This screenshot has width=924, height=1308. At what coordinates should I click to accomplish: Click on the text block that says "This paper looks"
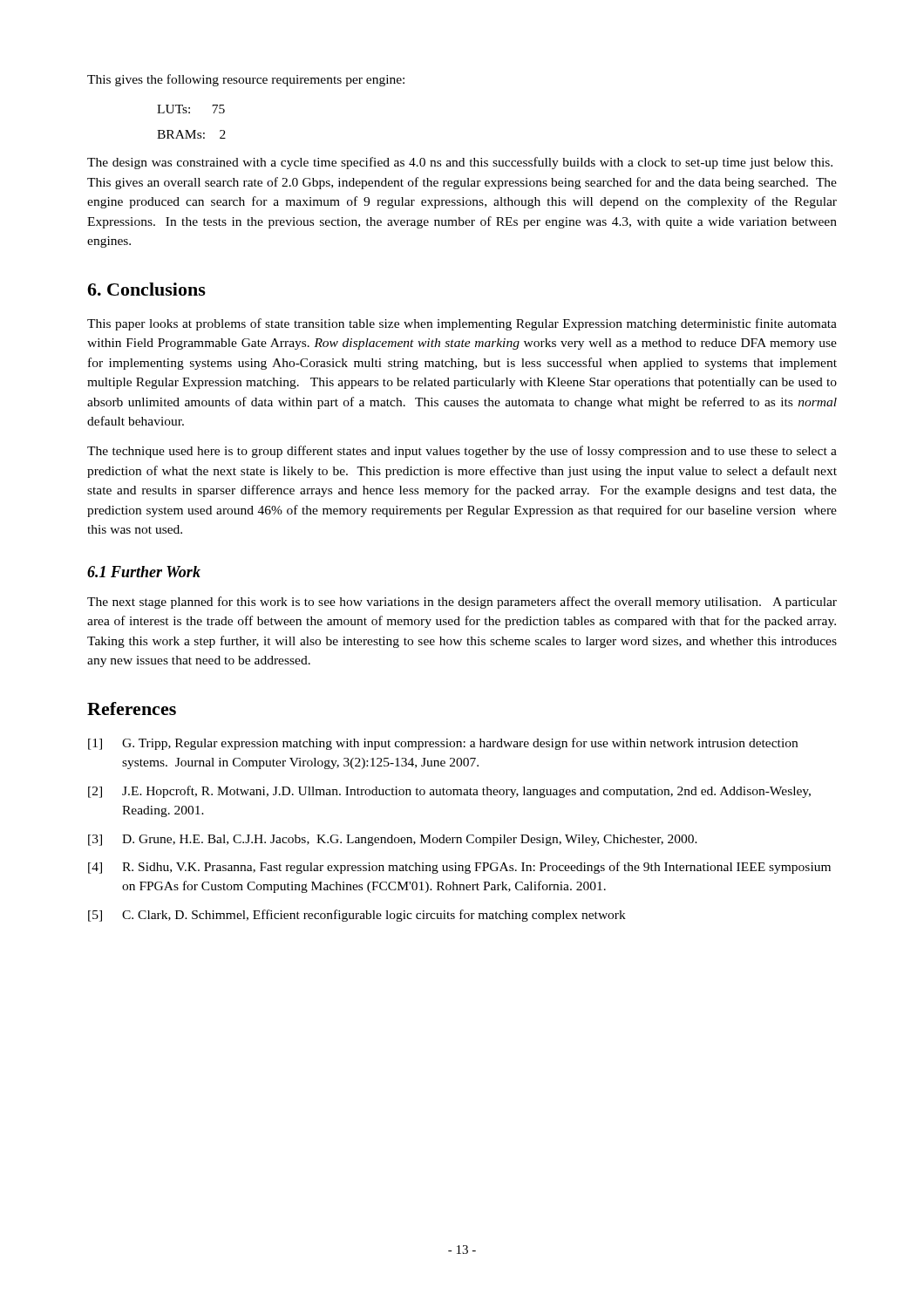(462, 372)
